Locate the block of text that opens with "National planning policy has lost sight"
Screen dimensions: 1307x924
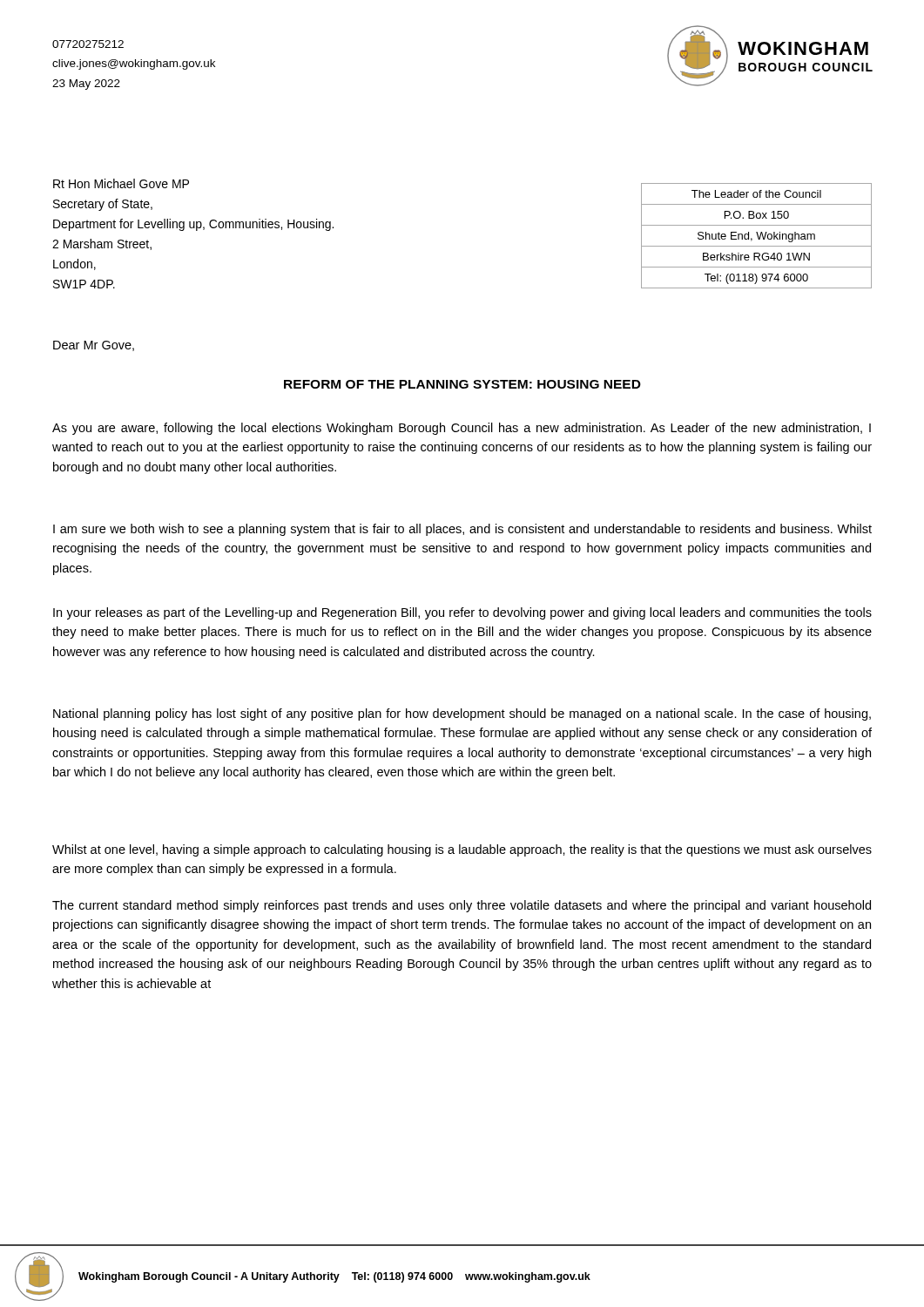462,743
